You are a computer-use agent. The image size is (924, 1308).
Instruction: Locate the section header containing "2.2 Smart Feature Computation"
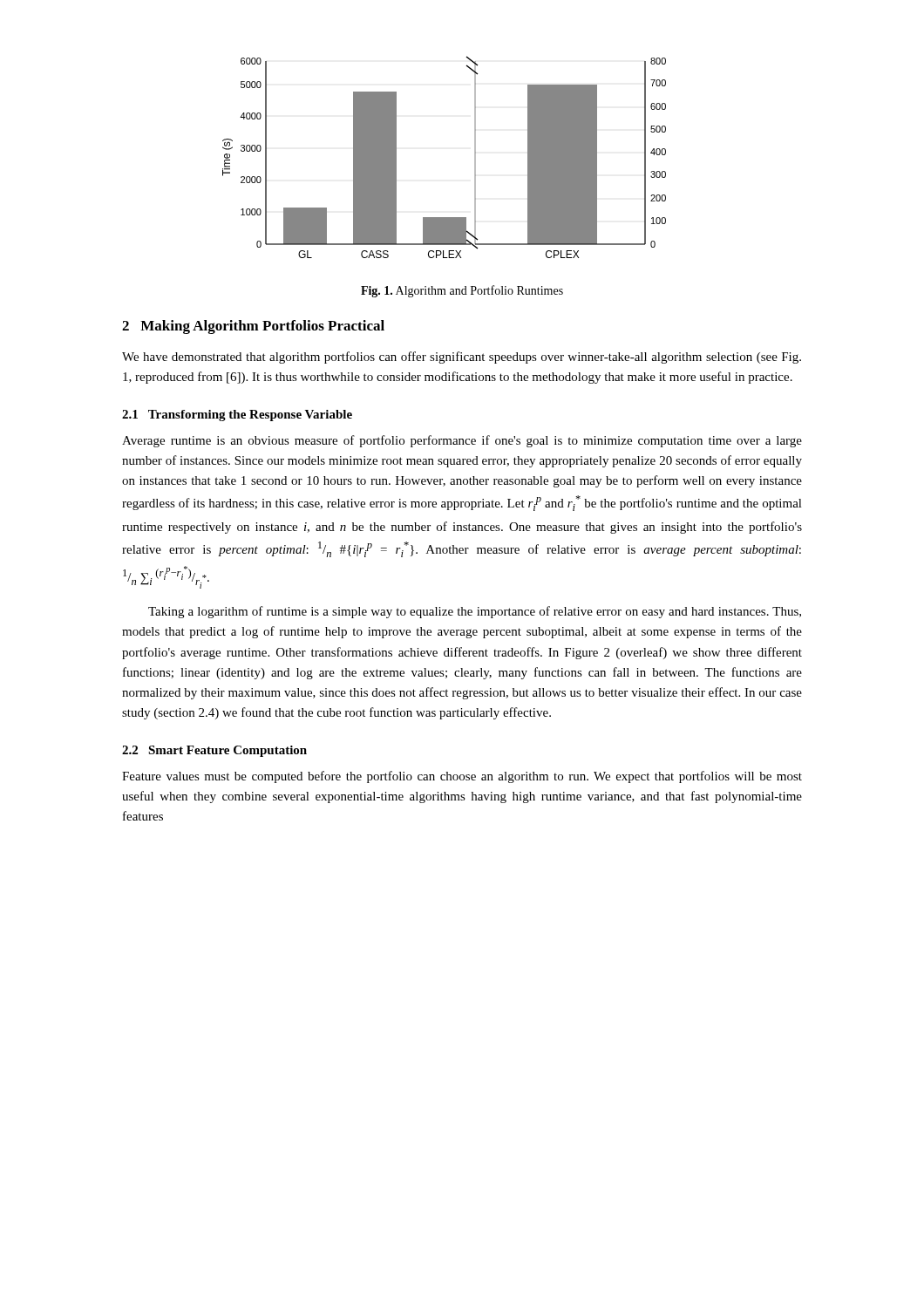215,750
